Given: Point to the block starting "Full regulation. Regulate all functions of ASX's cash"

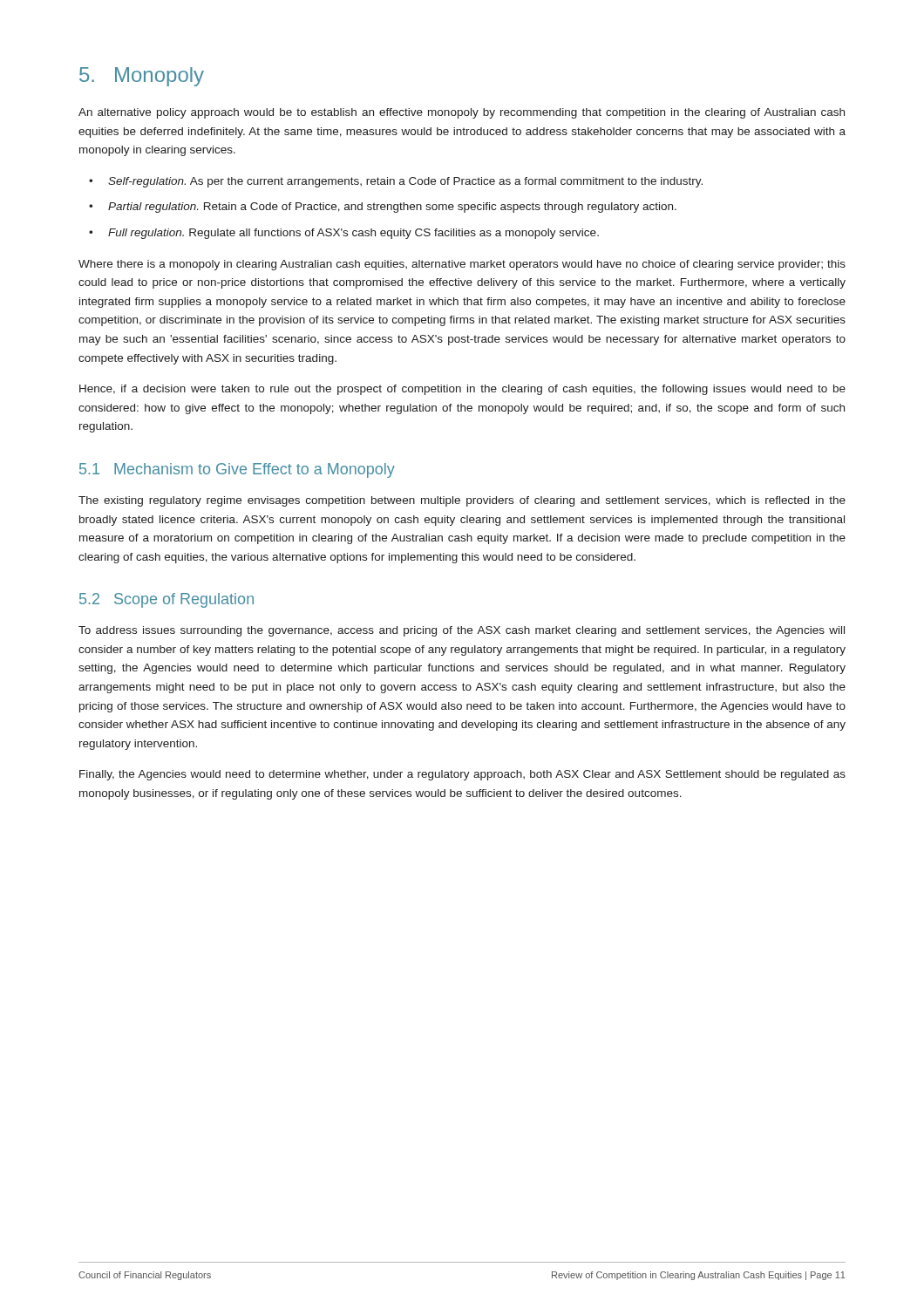Looking at the screenshot, I should pyautogui.click(x=354, y=232).
